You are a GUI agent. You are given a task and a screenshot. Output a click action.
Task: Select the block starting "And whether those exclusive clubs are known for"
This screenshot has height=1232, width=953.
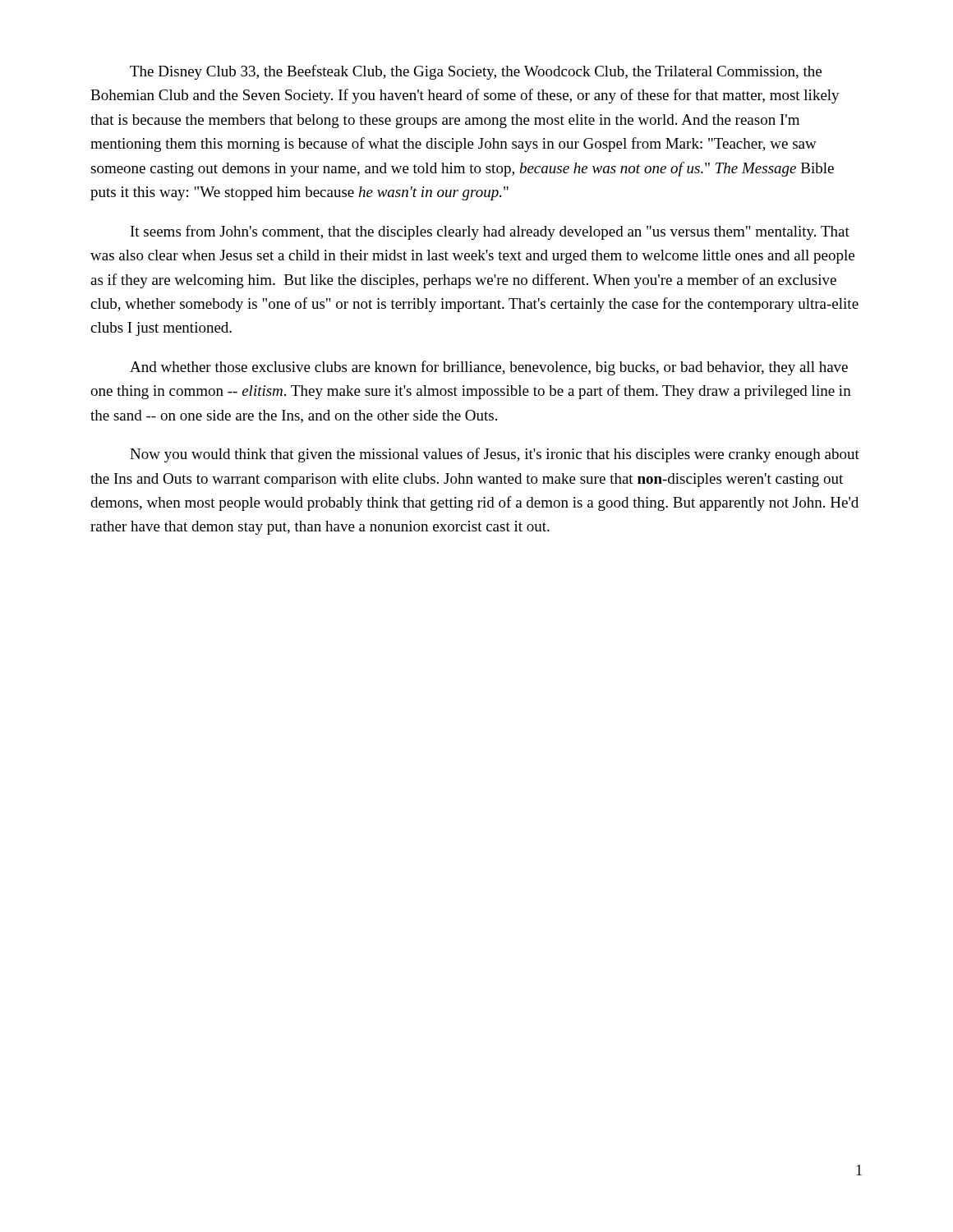[x=471, y=391]
